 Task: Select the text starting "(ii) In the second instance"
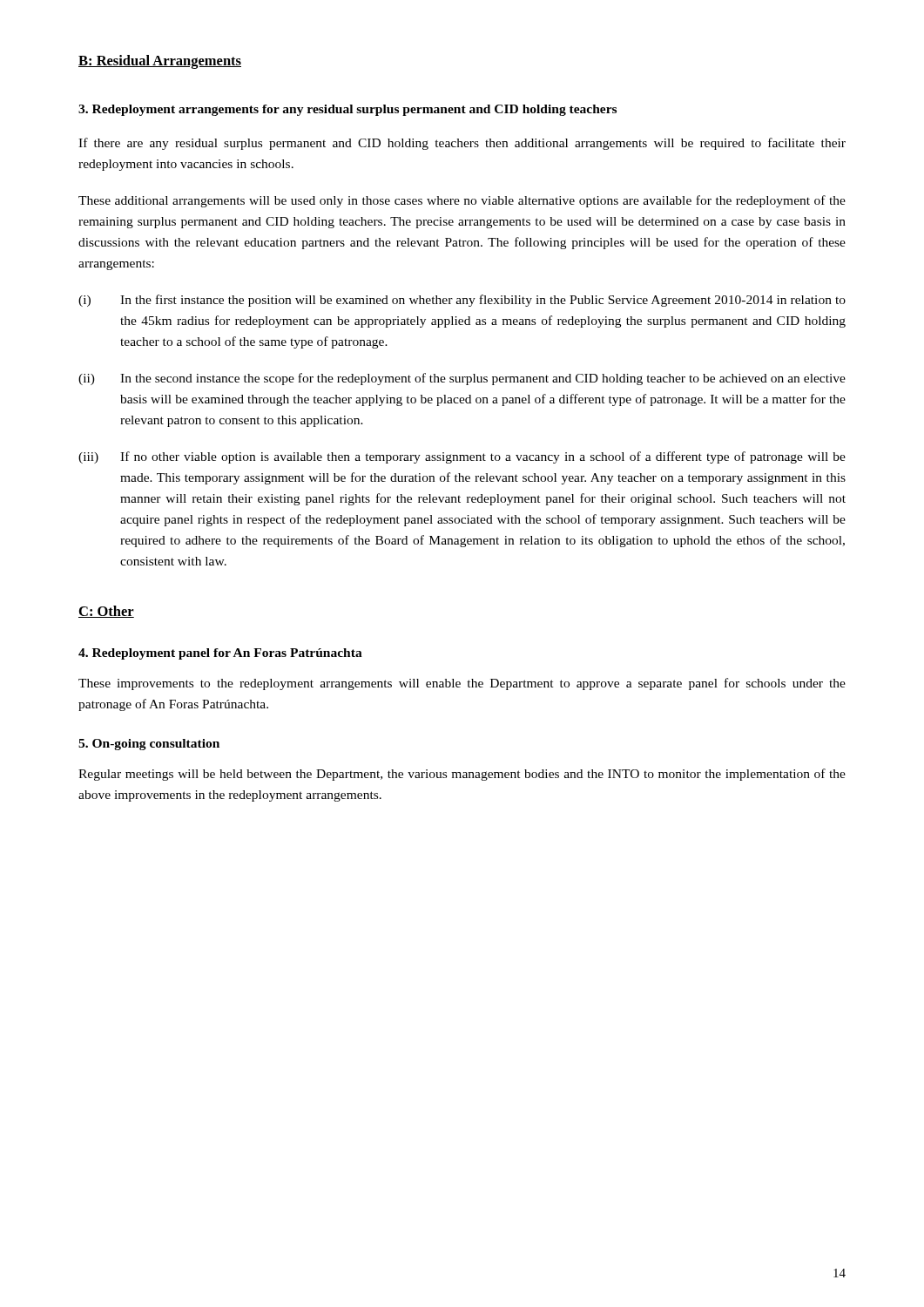pos(462,399)
